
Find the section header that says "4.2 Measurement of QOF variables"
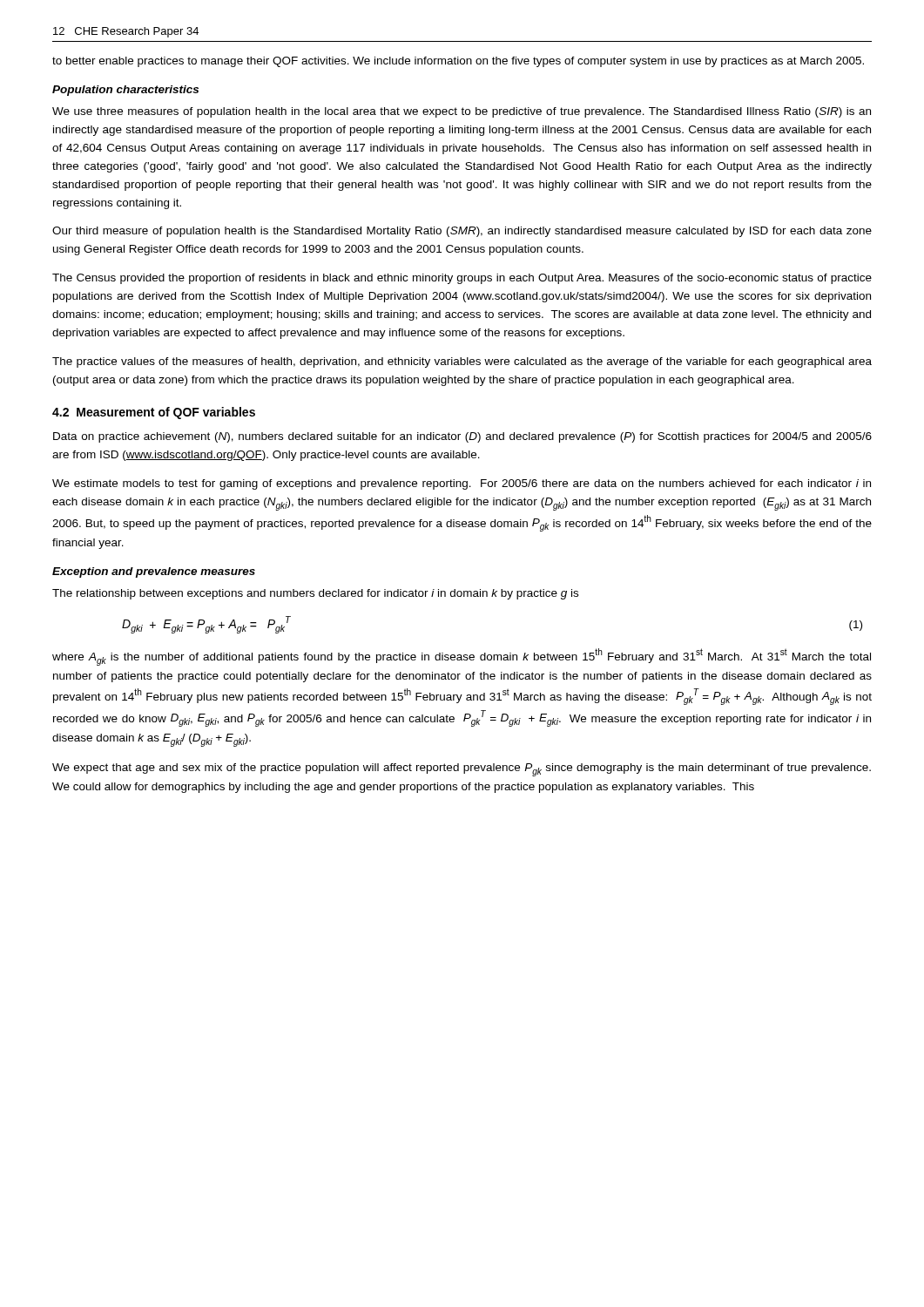coord(154,412)
